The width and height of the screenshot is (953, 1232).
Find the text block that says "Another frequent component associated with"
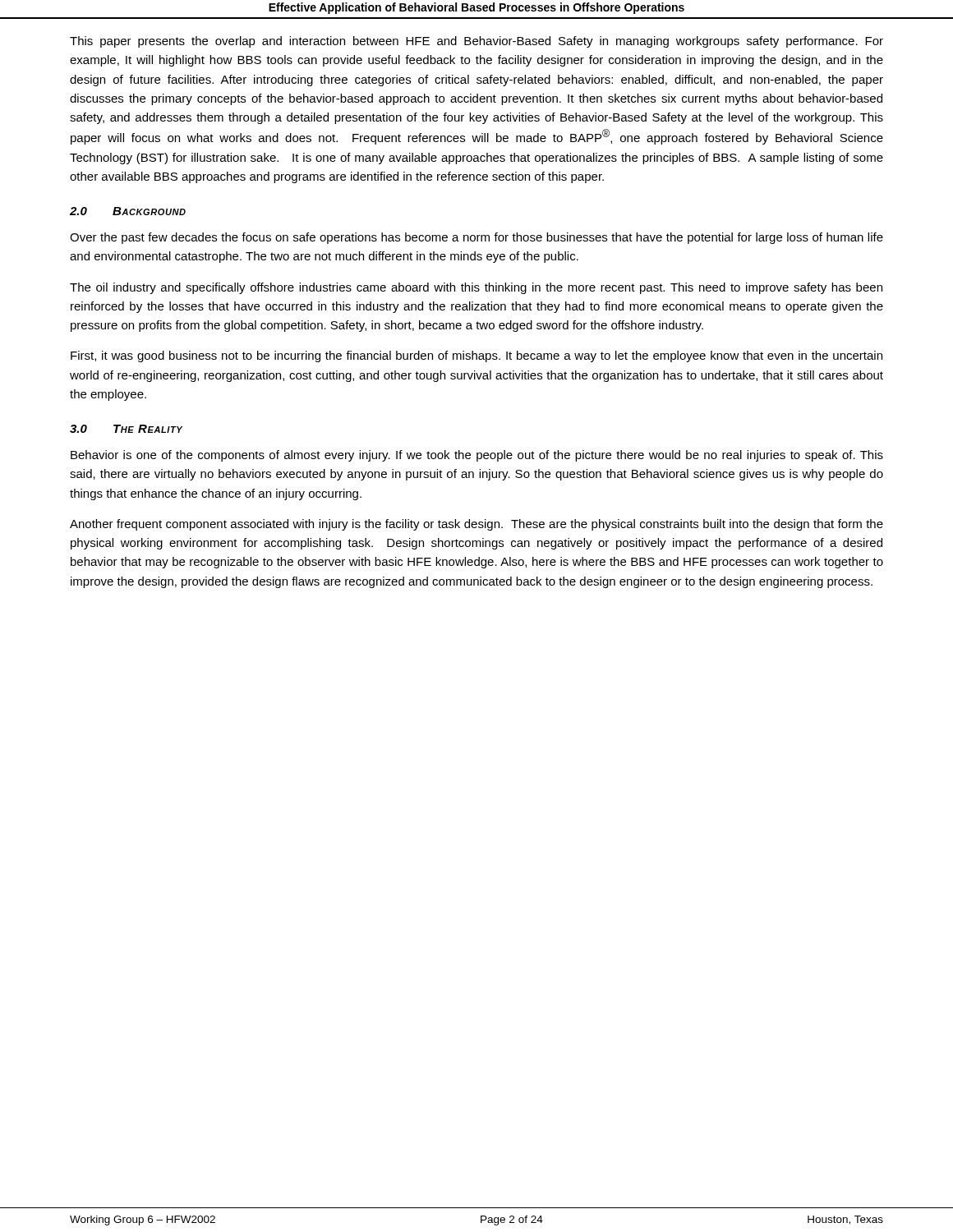click(x=476, y=552)
